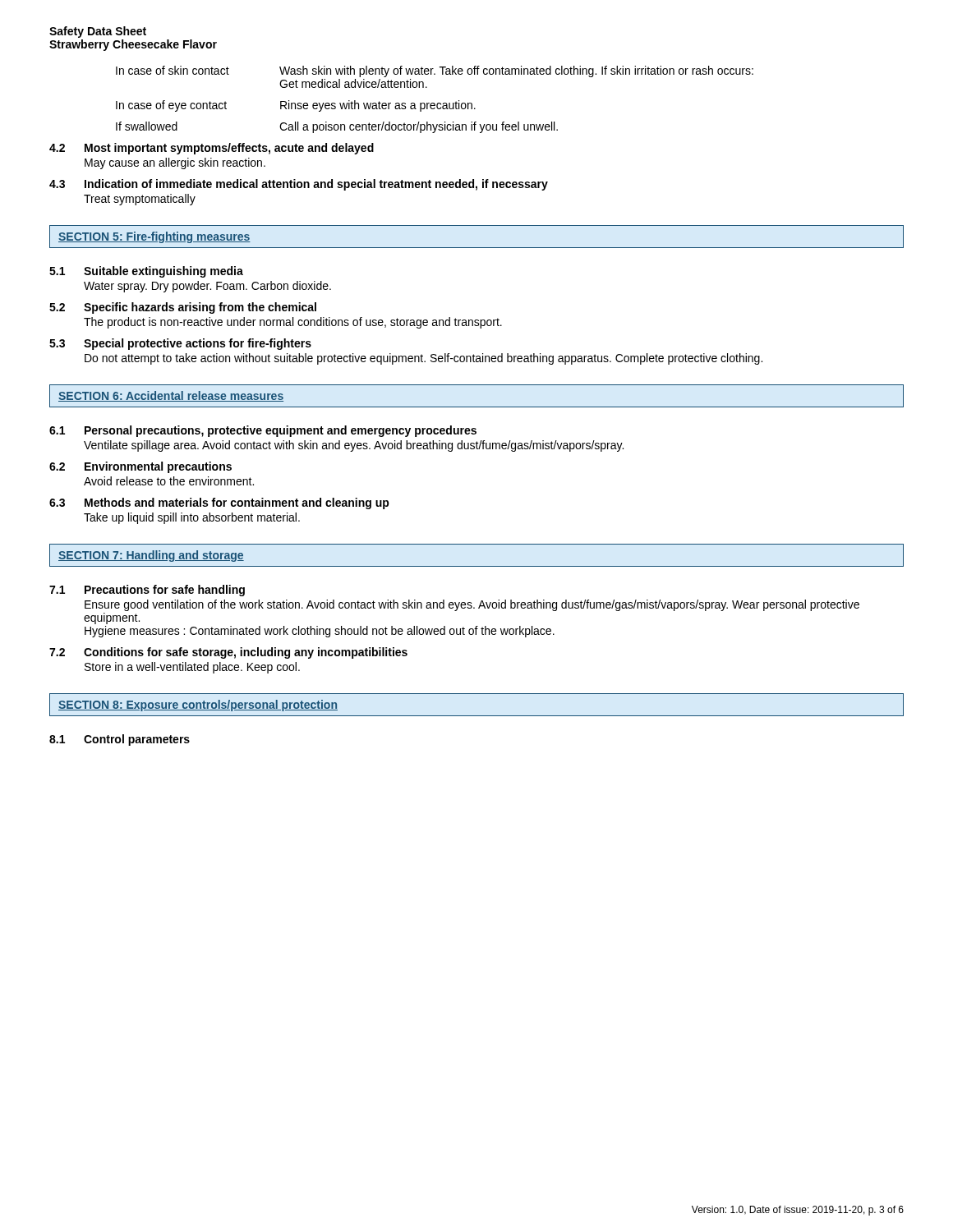The image size is (953, 1232).
Task: Click on the section header with the text "SECTION 8: Exposure controls/personal"
Action: pyautogui.click(x=198, y=705)
